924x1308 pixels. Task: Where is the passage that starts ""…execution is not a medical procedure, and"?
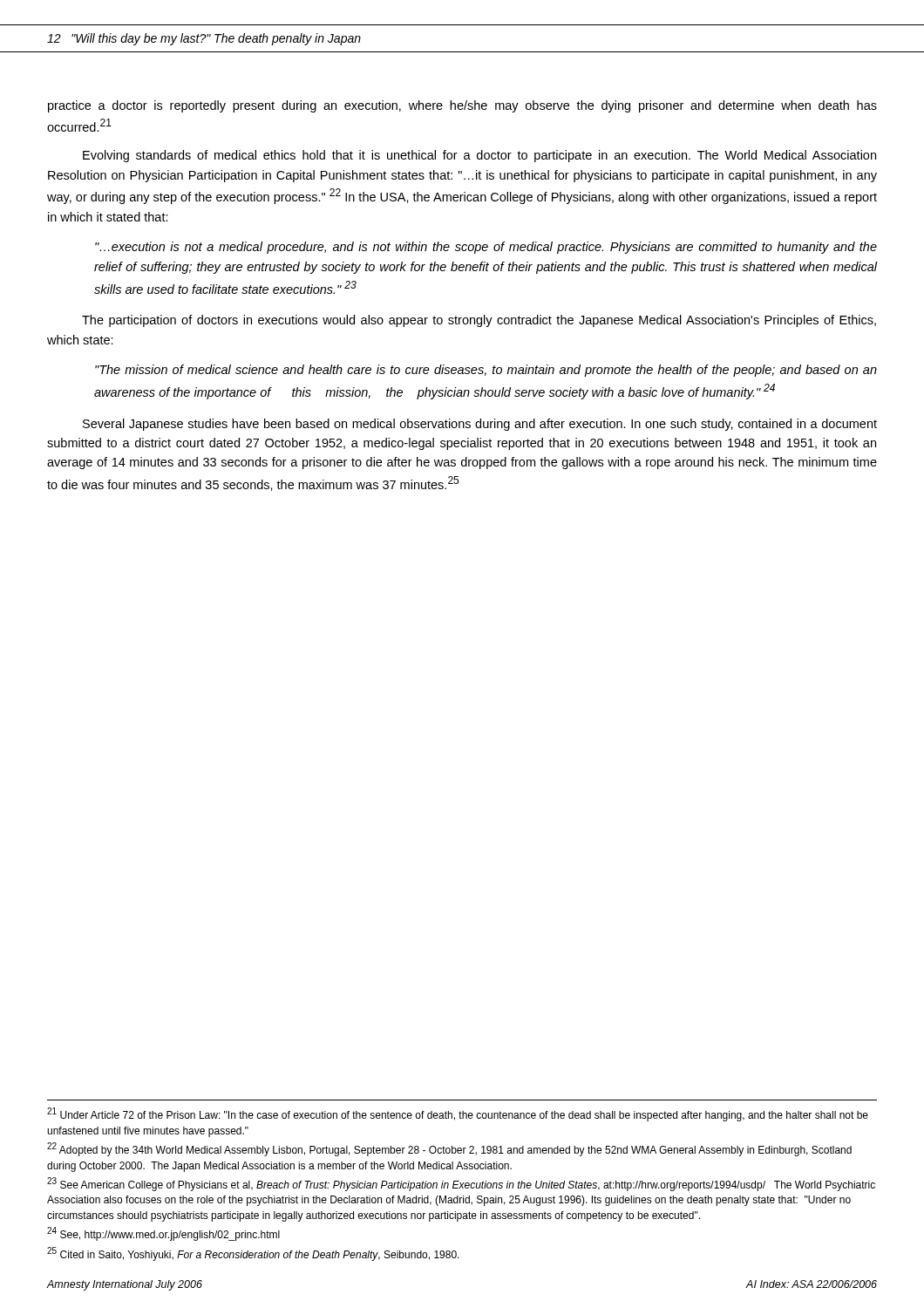486,268
